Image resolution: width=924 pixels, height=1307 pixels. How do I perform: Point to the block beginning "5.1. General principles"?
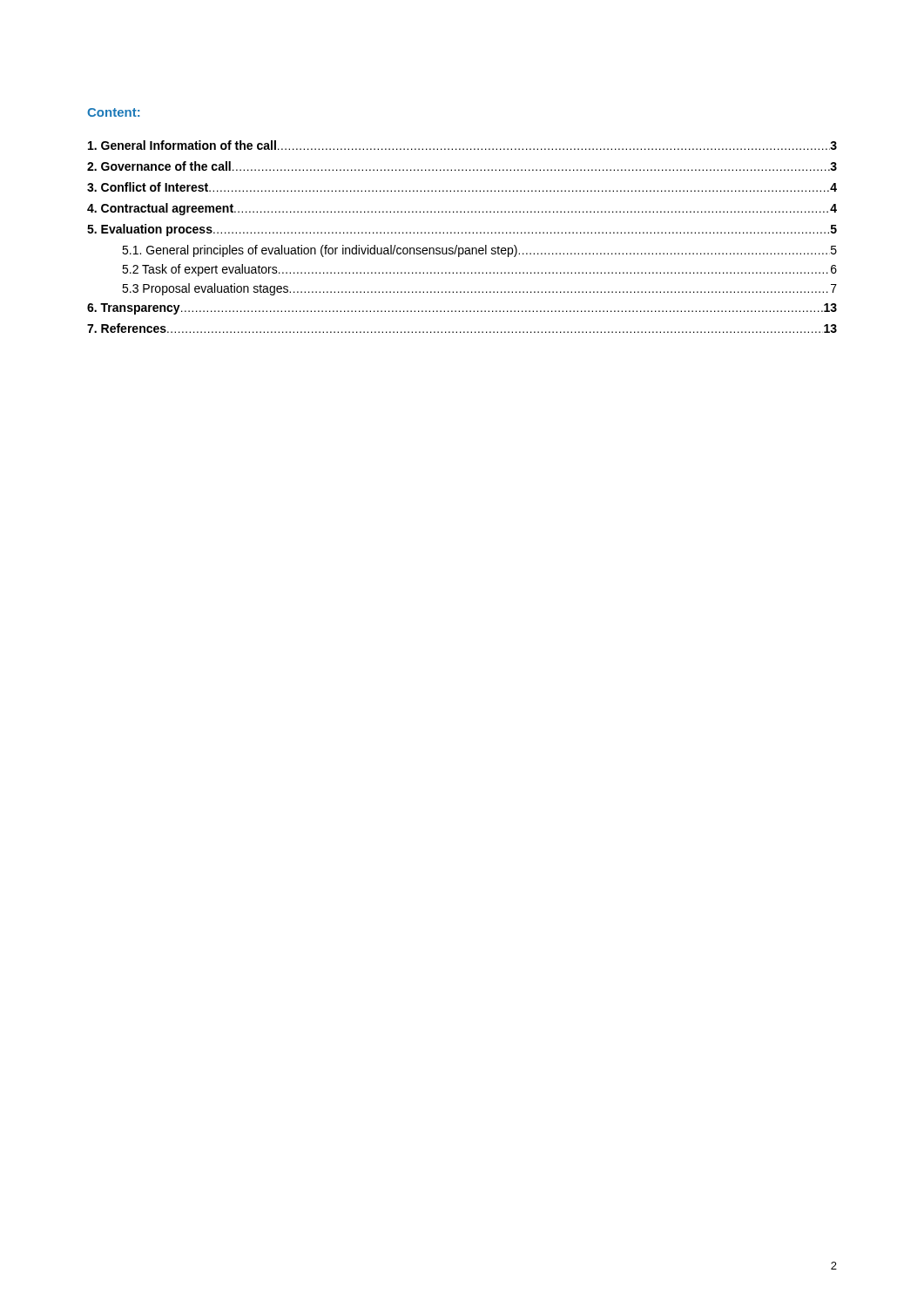click(x=479, y=250)
